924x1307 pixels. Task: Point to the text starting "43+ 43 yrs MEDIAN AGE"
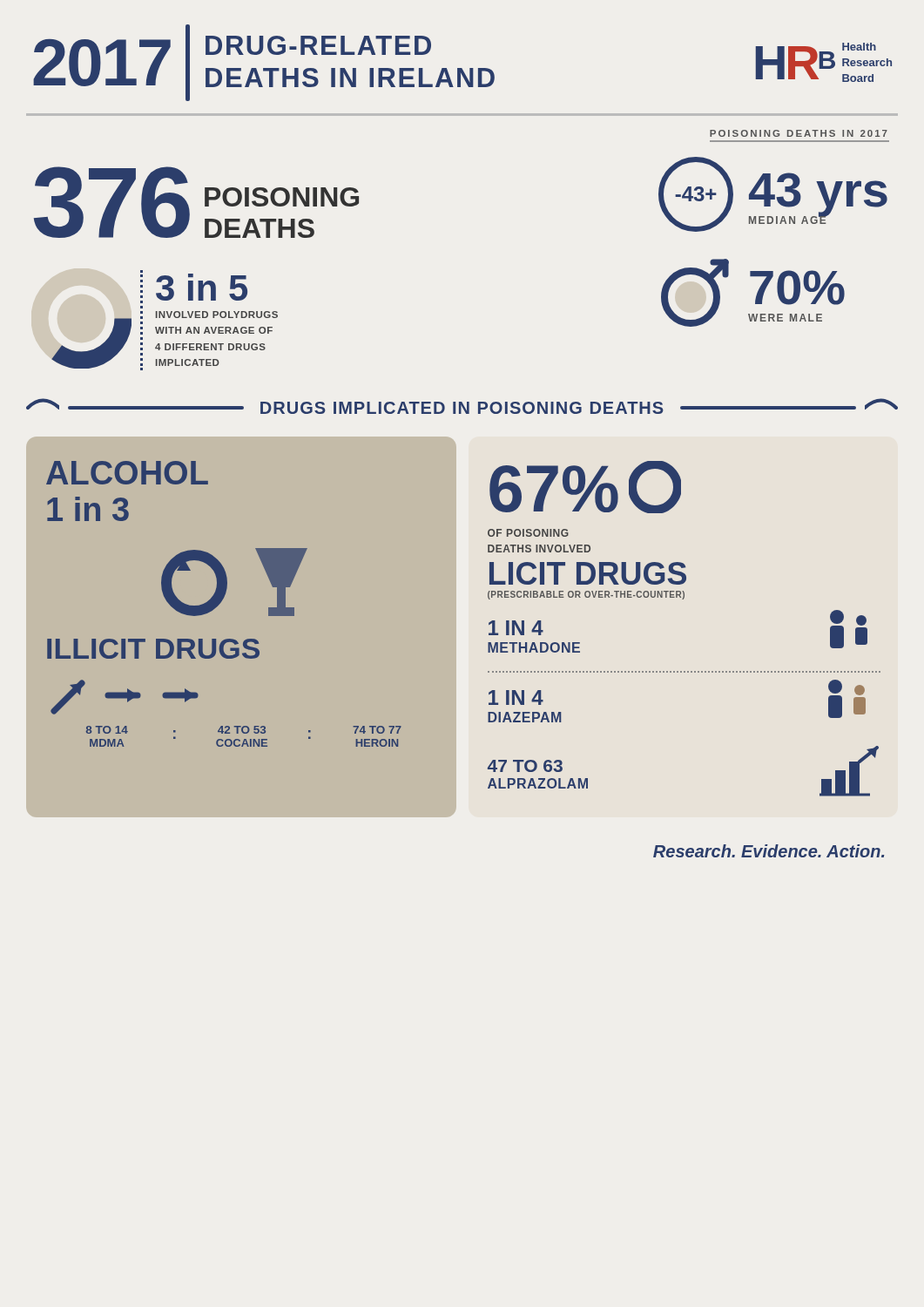(773, 196)
